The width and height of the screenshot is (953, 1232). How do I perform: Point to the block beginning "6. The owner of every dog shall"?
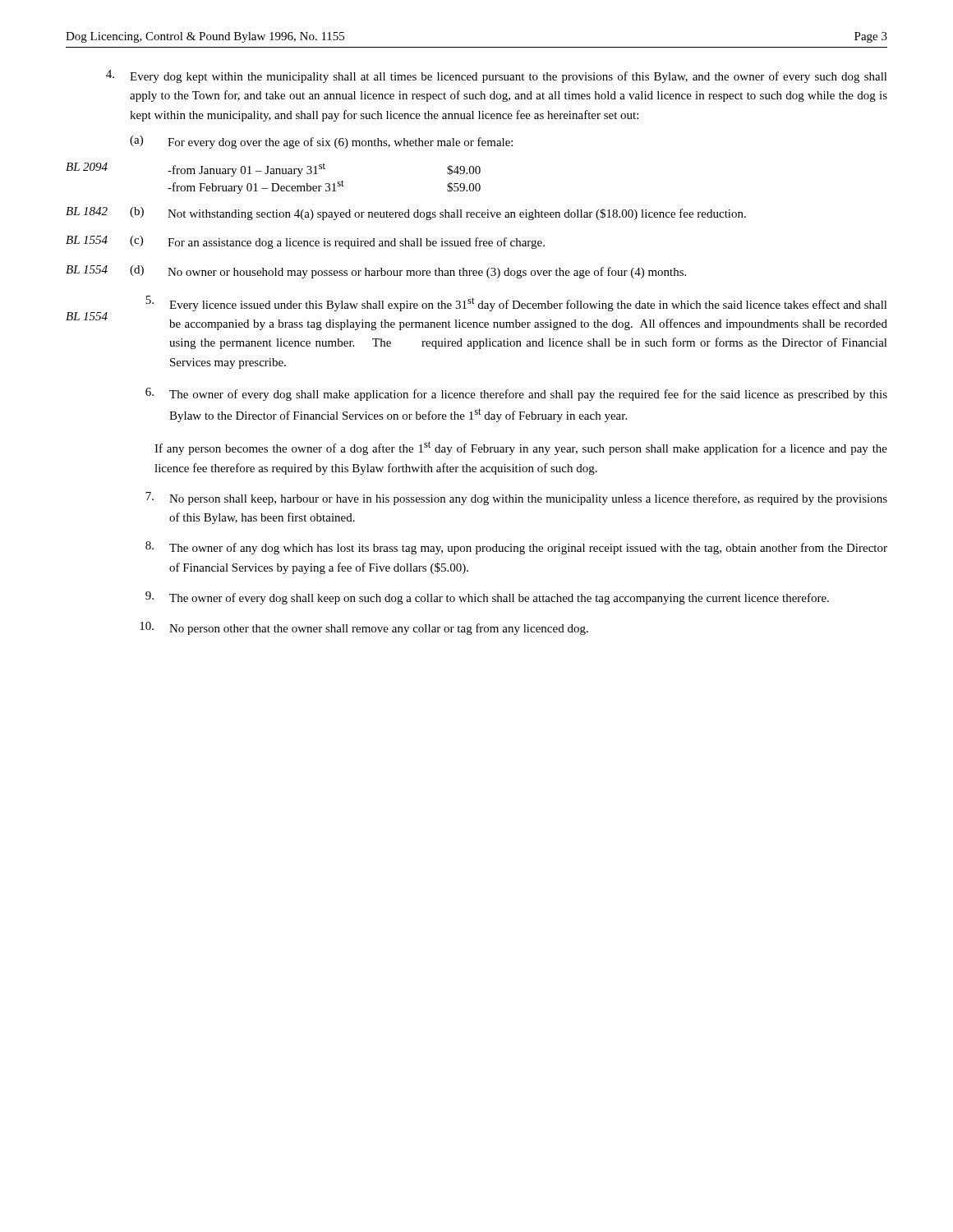click(509, 405)
